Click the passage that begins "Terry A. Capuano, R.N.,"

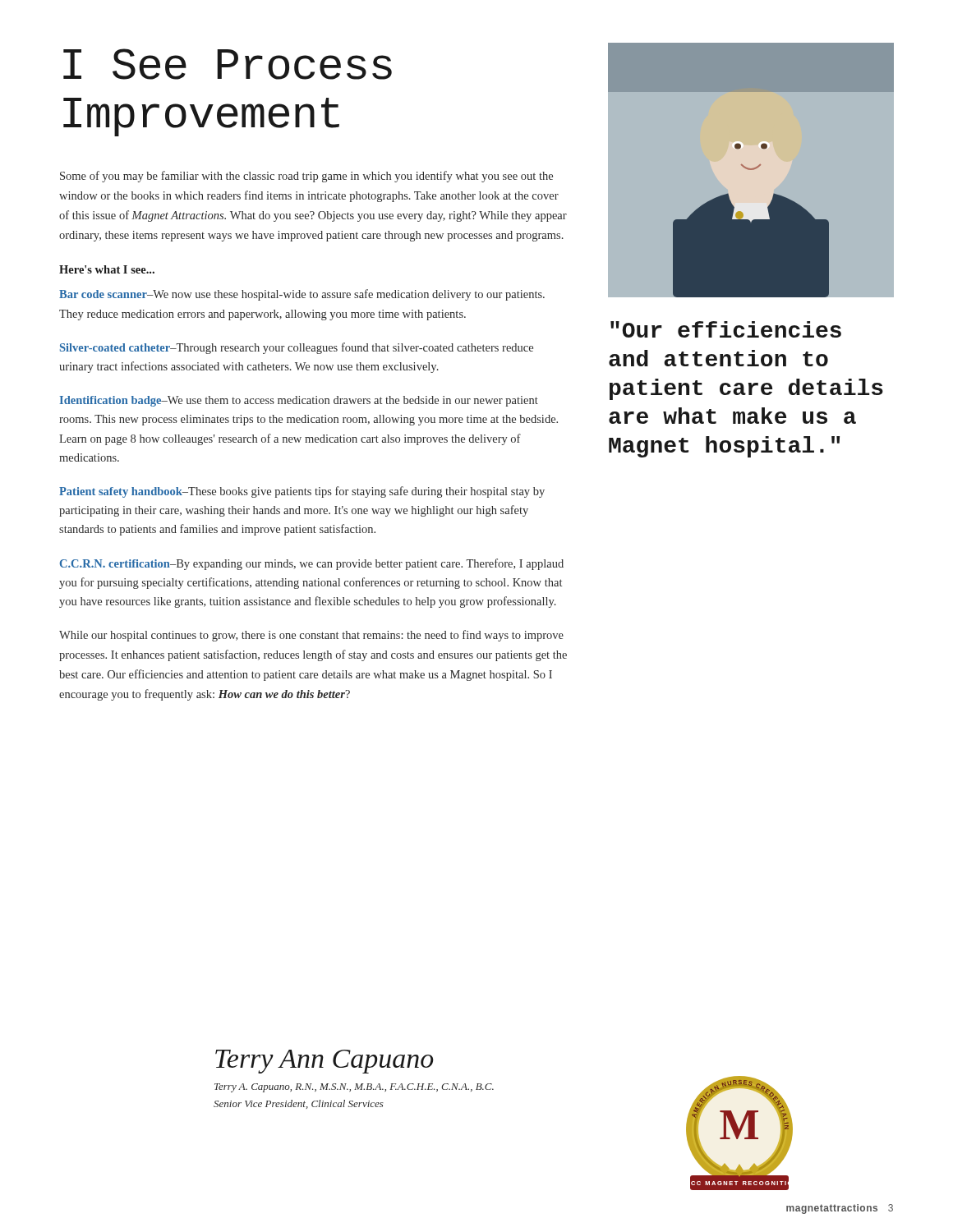coord(354,1095)
